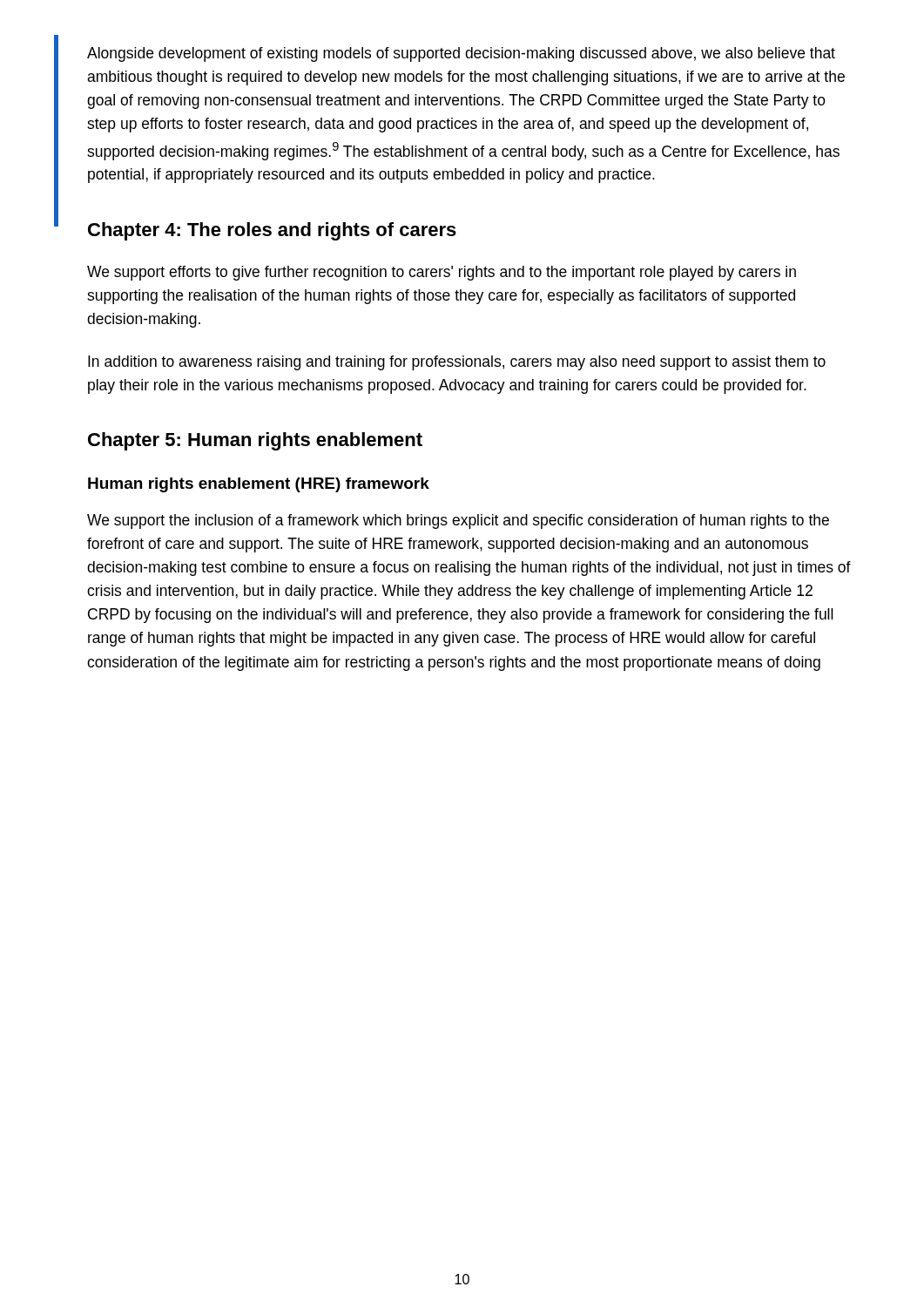Click on the text block with the text "In addition to awareness raising and training"
The height and width of the screenshot is (1307, 924).
click(x=456, y=373)
